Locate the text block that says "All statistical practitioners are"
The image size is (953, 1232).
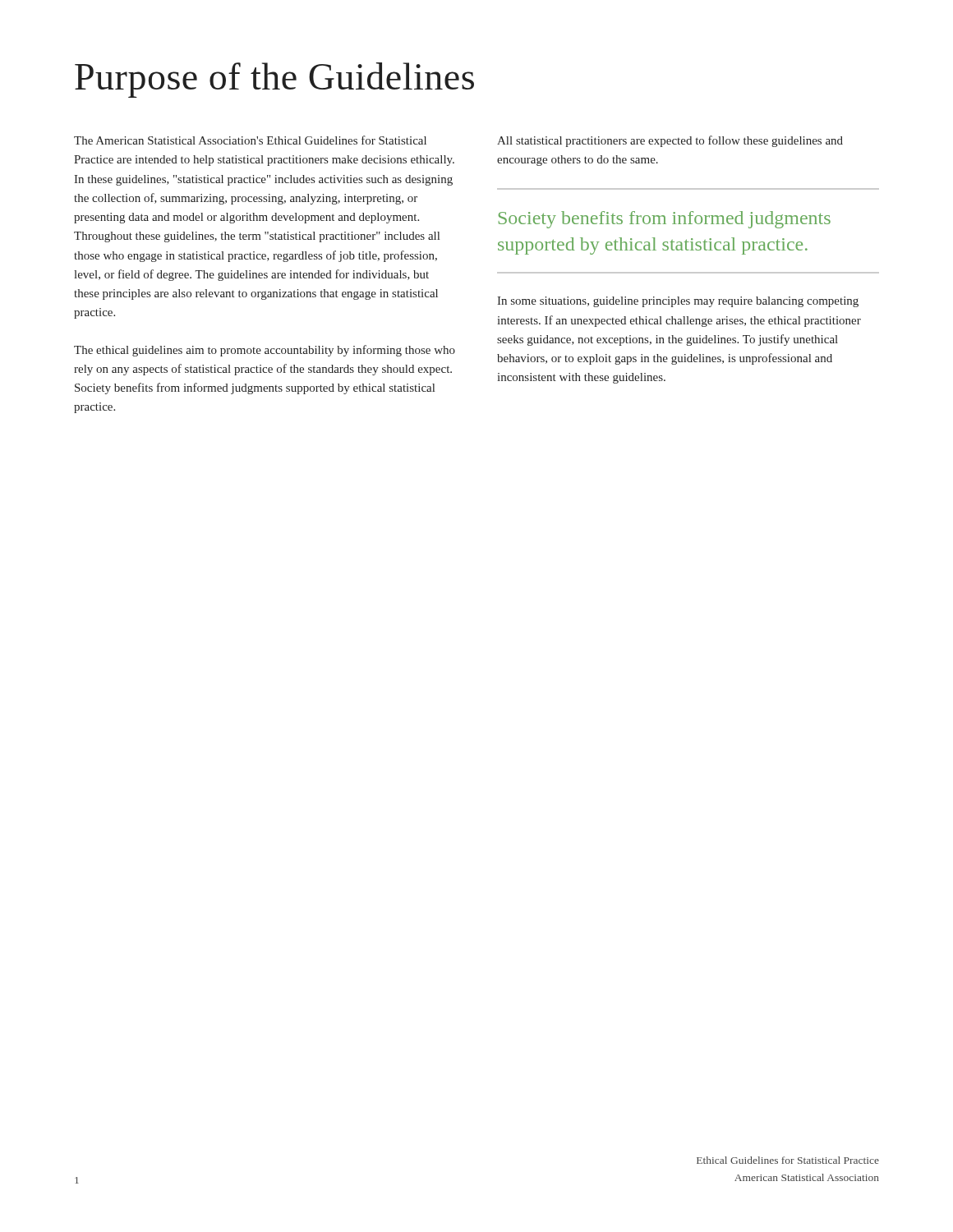pos(670,150)
